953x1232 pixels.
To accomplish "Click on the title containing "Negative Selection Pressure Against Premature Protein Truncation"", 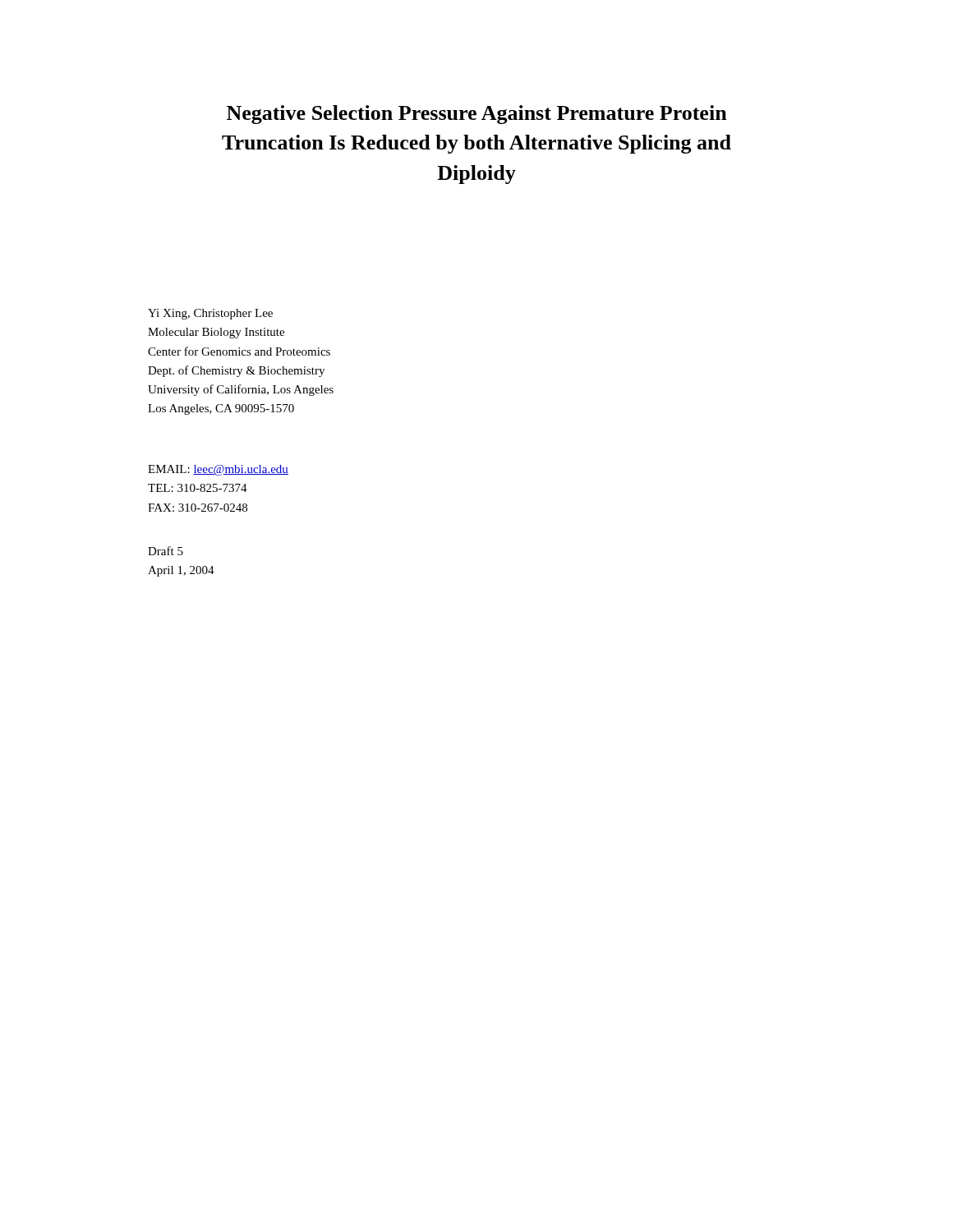I will pyautogui.click(x=476, y=143).
